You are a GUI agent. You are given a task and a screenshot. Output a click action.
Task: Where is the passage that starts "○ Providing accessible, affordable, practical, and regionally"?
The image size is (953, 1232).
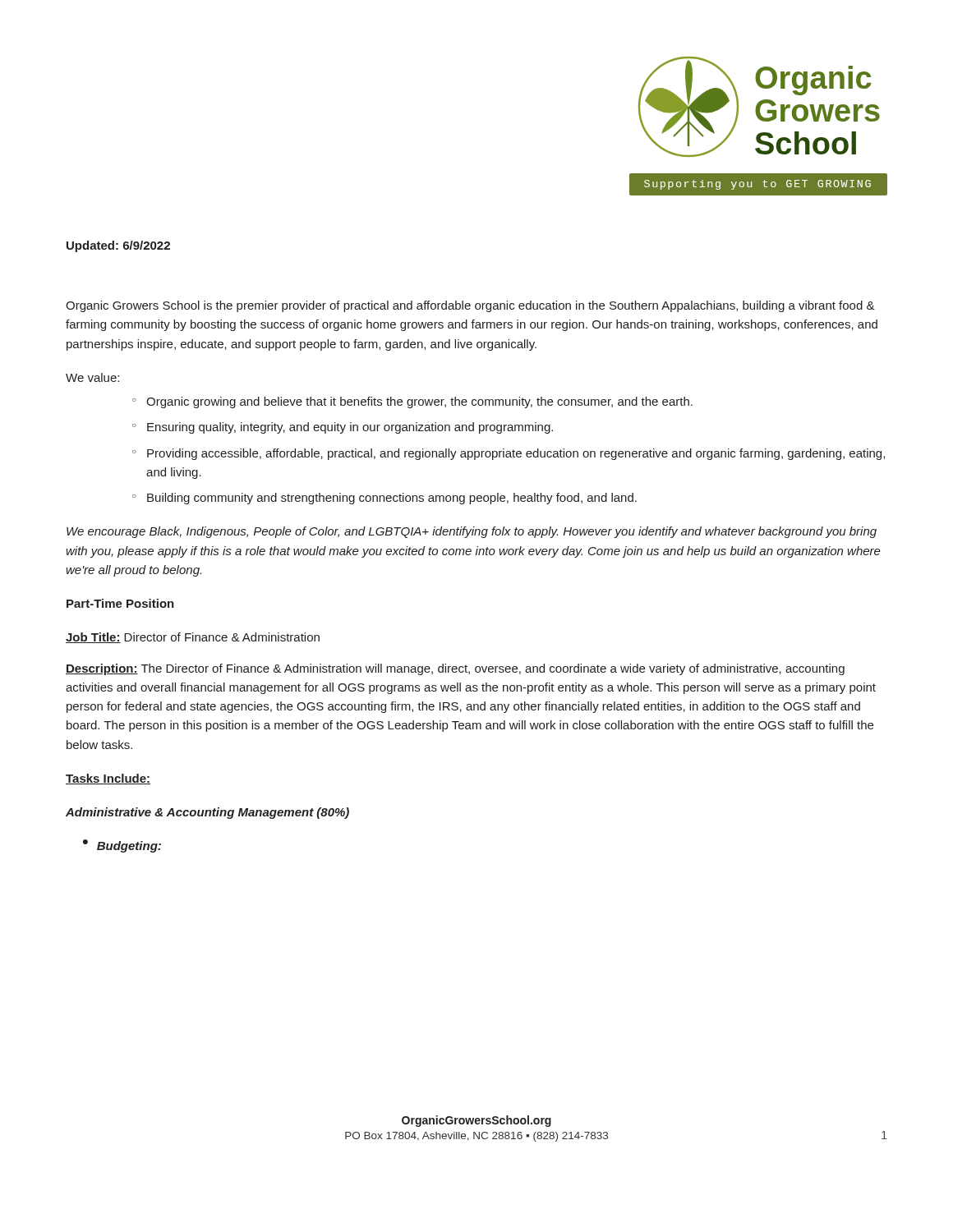pyautogui.click(x=509, y=462)
